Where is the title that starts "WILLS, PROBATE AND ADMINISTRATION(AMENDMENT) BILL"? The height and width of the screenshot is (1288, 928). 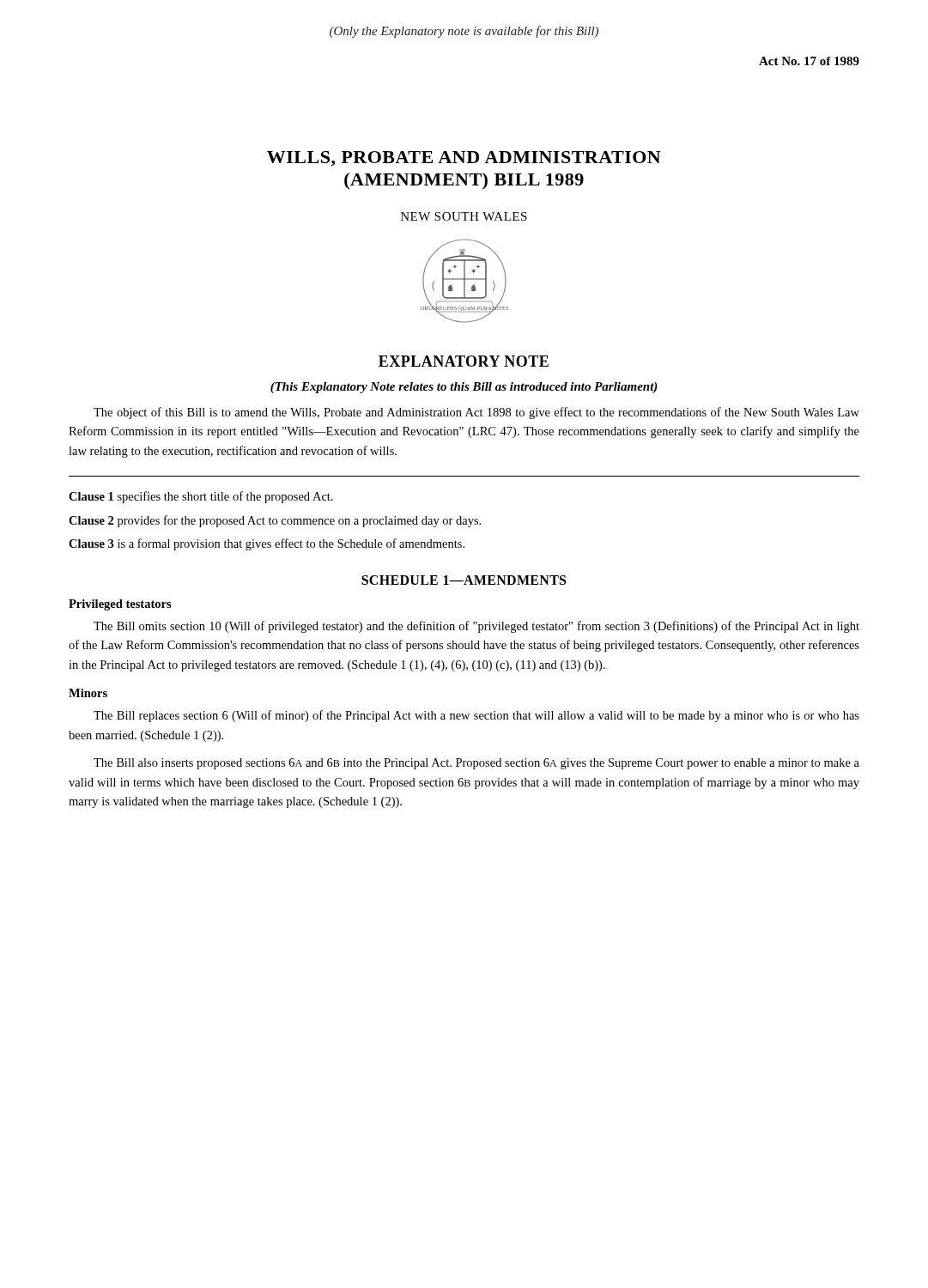[464, 168]
